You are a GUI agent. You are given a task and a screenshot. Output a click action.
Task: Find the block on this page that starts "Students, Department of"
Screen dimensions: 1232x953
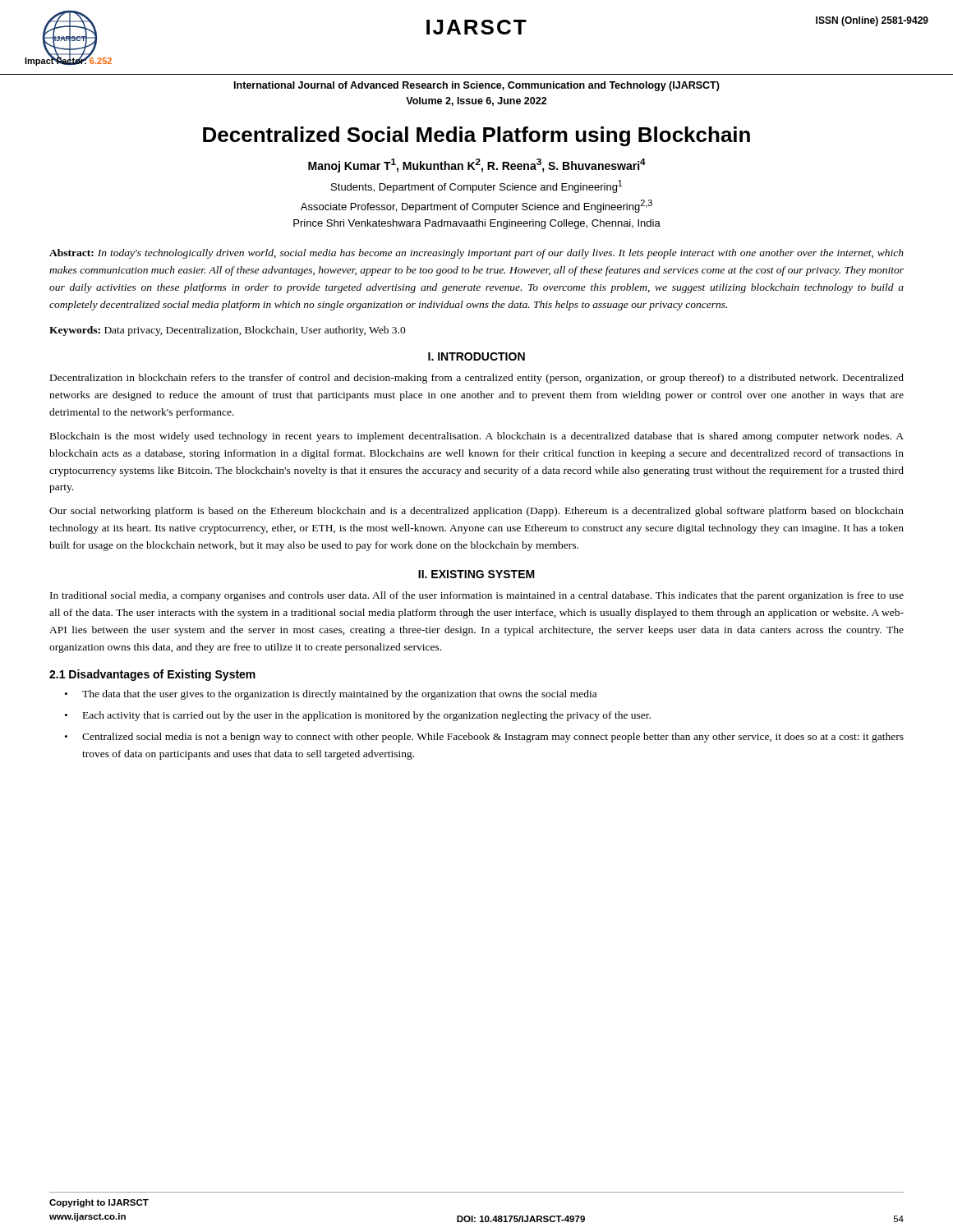[x=476, y=204]
